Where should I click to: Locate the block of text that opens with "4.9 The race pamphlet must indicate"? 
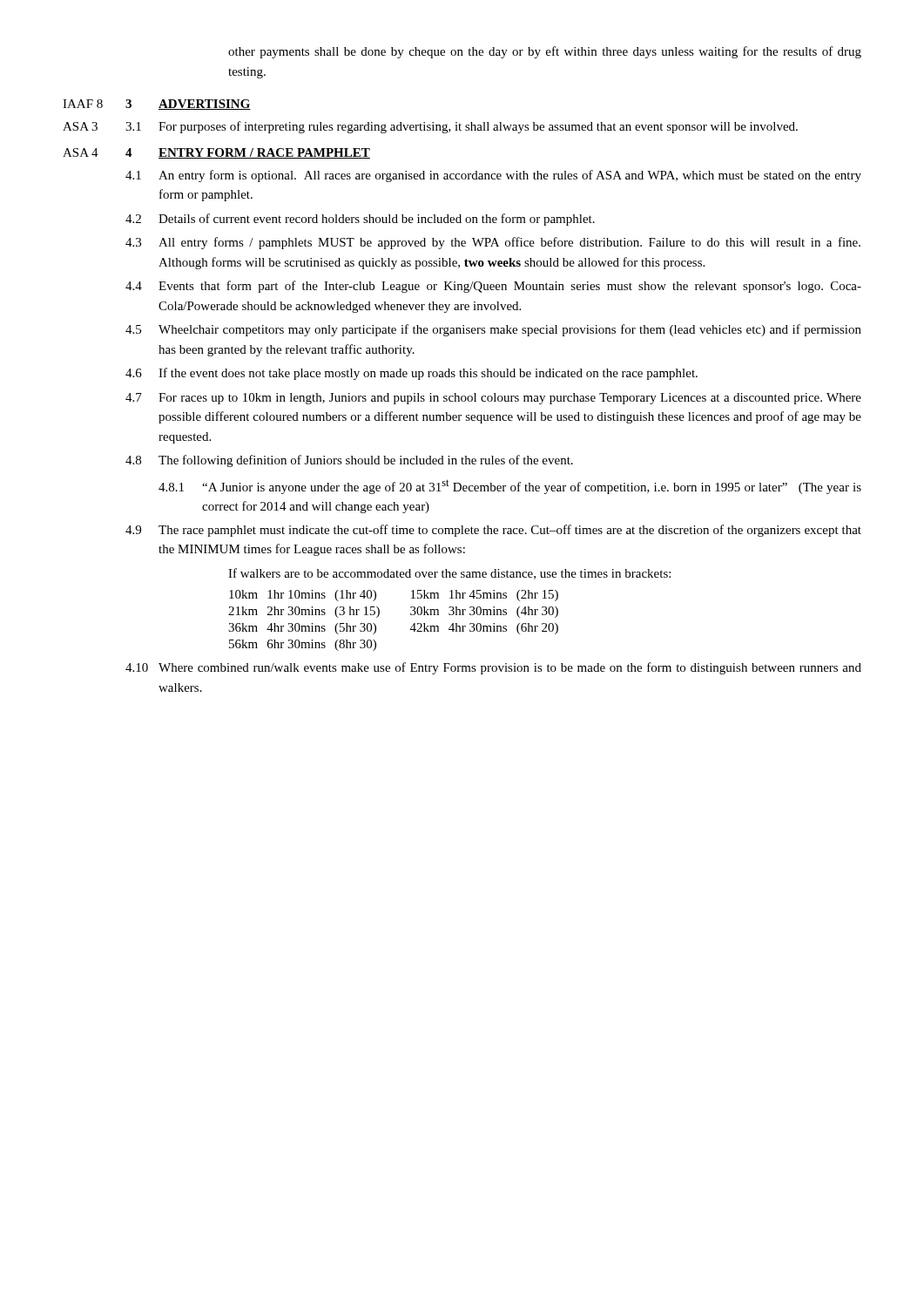point(493,539)
